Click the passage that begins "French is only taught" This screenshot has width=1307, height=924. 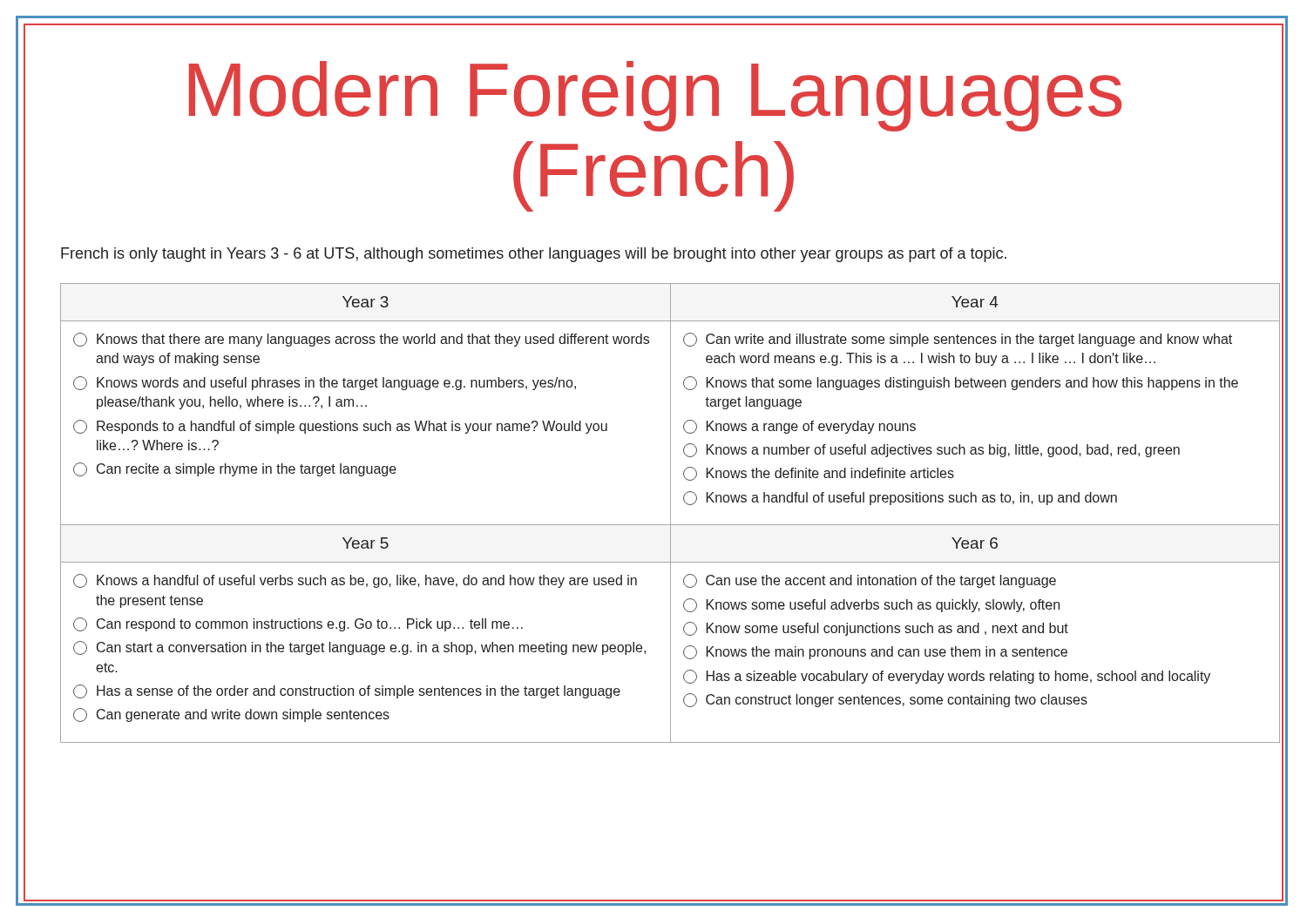click(534, 253)
